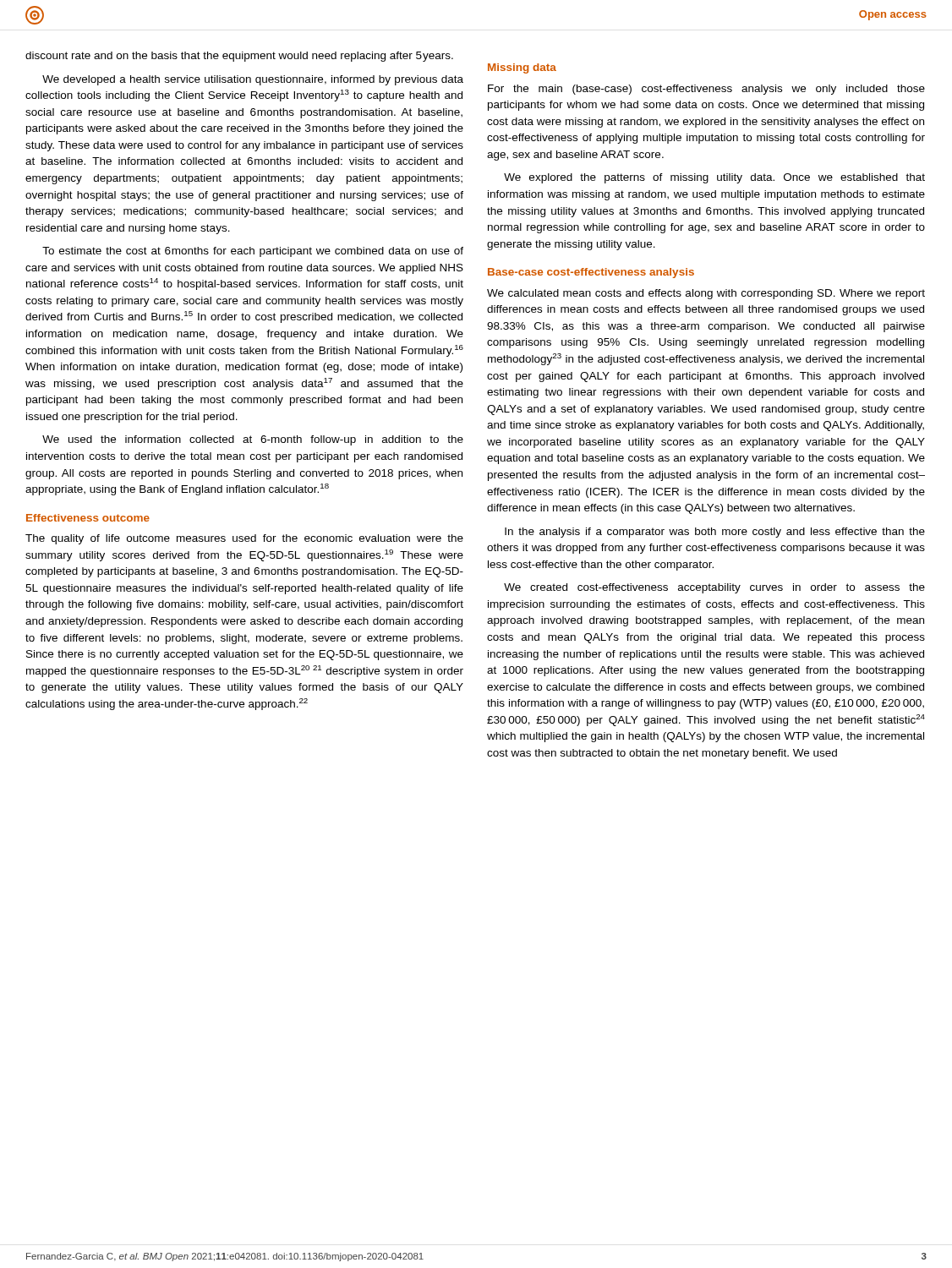Find the text starting "For the main (base-case) cost-effectiveness analysis we only"

[x=706, y=166]
